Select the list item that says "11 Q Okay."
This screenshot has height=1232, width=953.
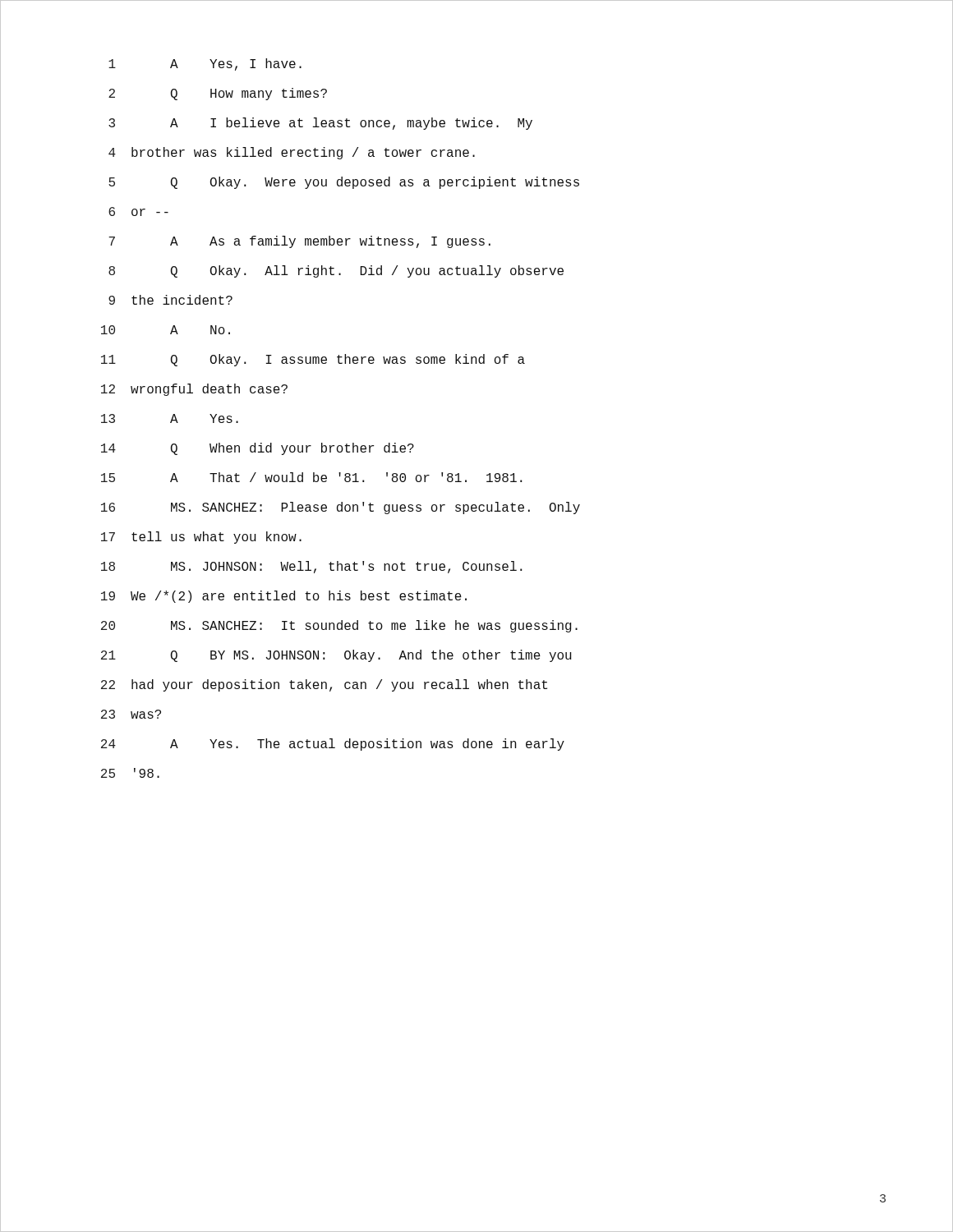(485, 361)
